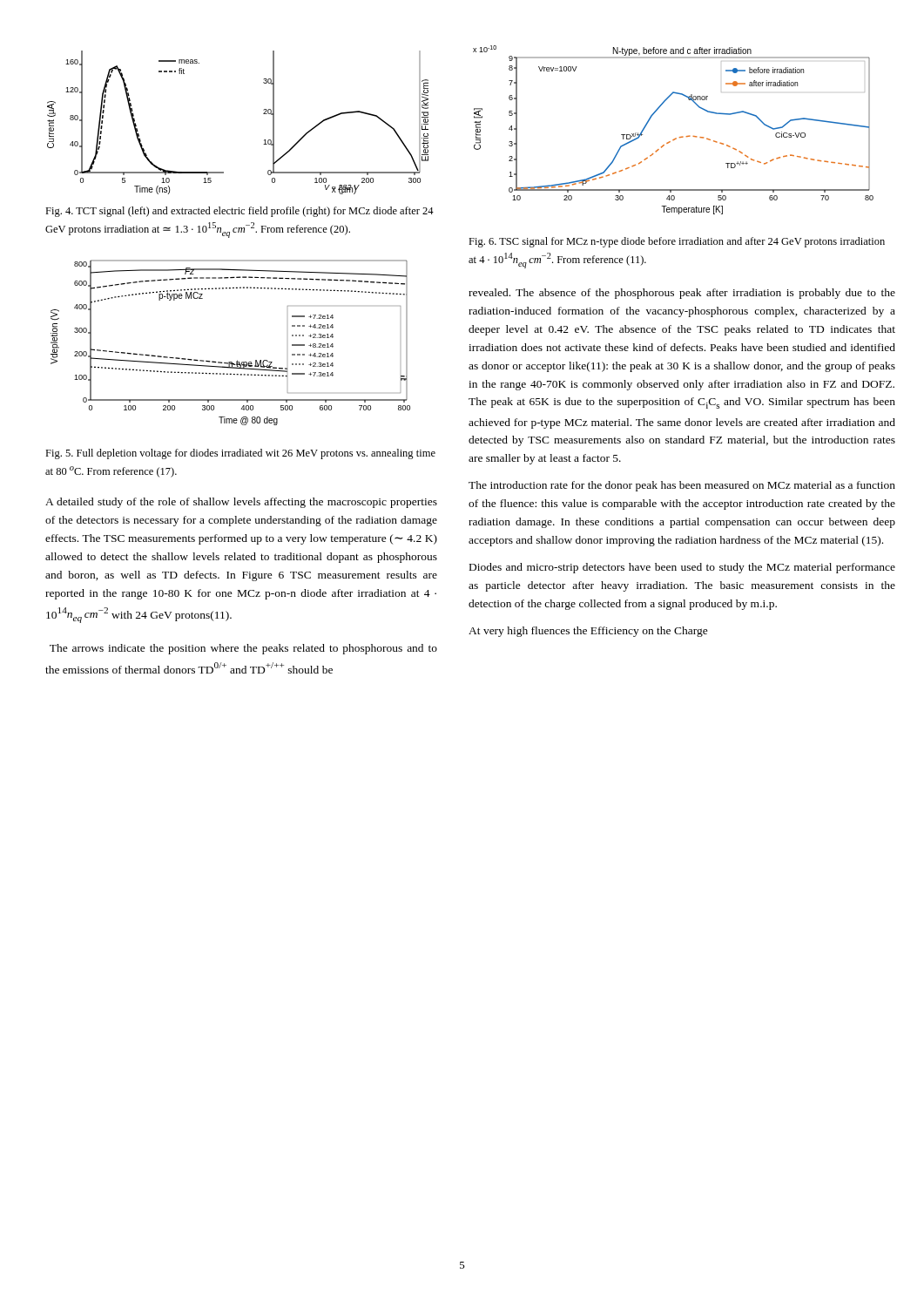Click the caption that begins "Fig. 6. TSC signal for MCz n-type diode"

coord(677,252)
